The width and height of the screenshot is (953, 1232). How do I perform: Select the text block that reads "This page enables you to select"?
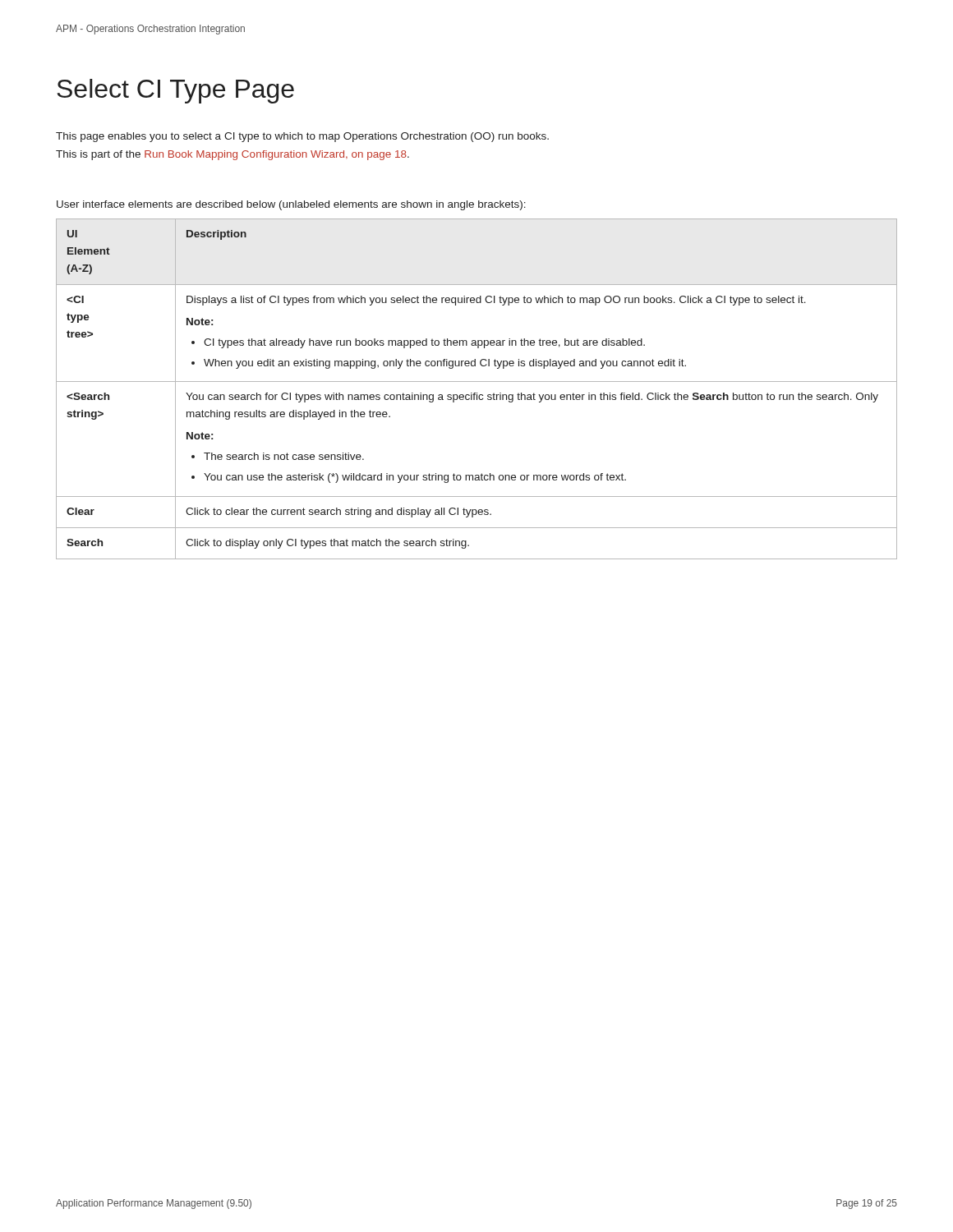[303, 145]
